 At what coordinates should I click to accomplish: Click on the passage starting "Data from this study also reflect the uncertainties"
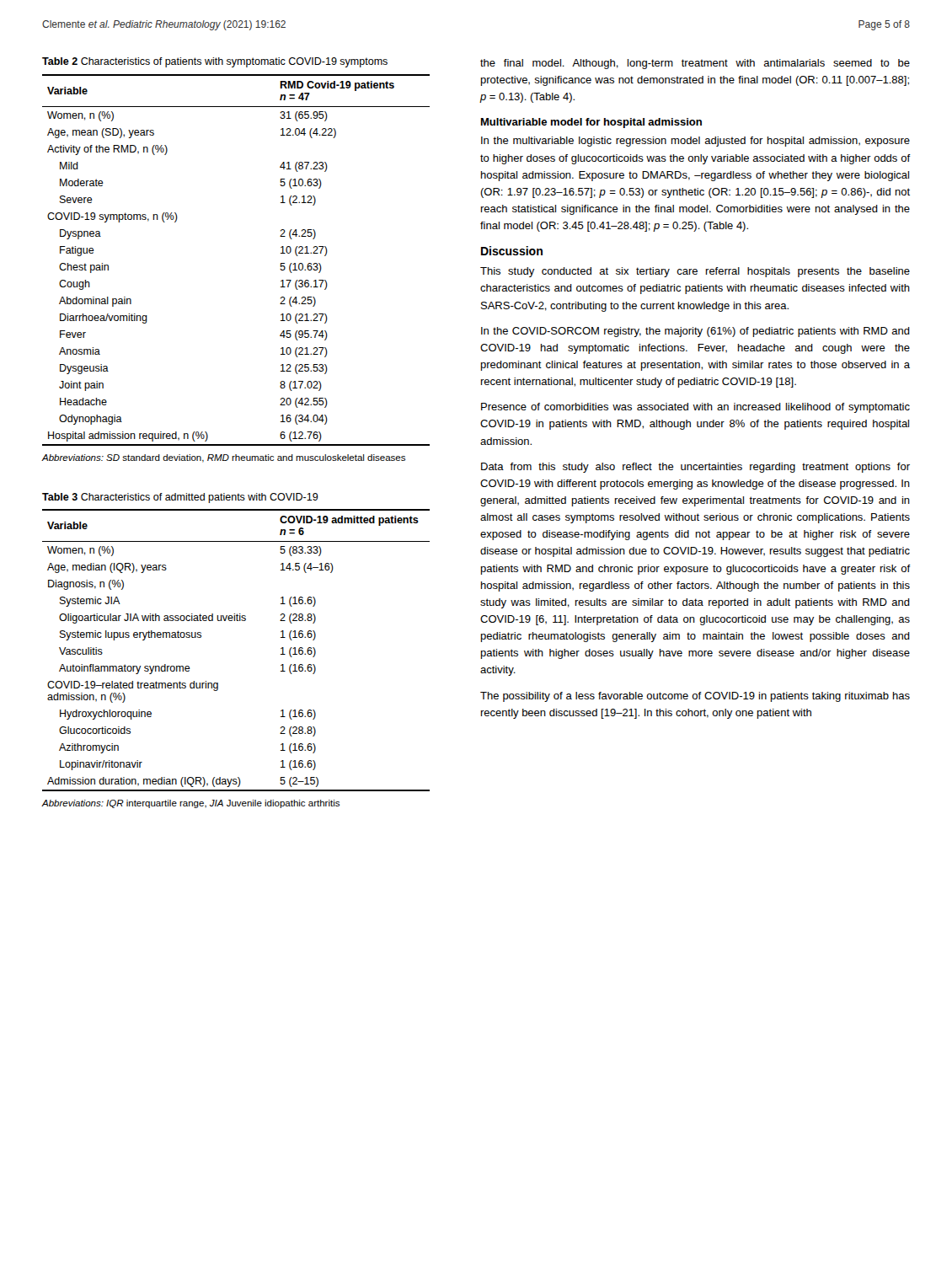[695, 568]
